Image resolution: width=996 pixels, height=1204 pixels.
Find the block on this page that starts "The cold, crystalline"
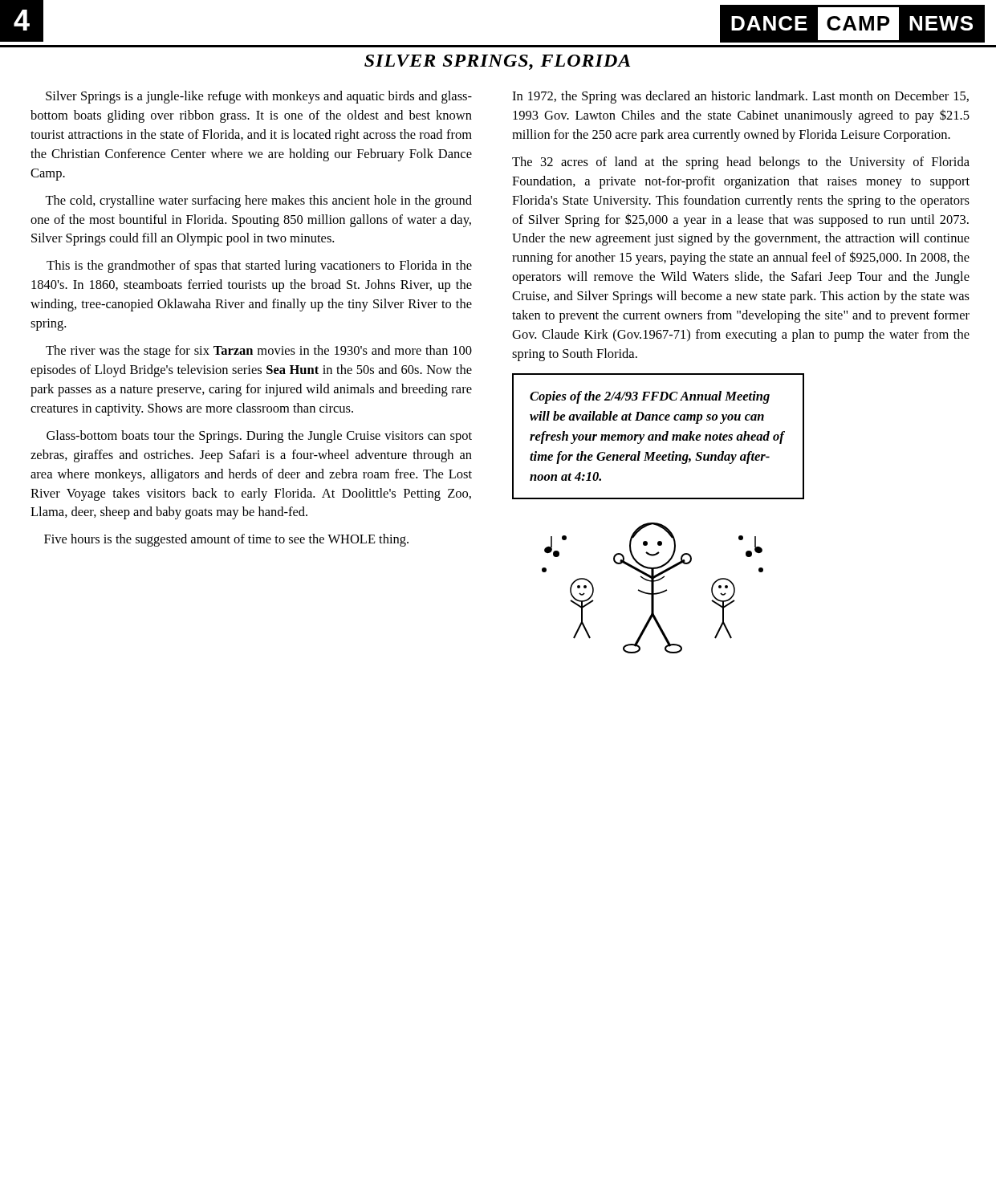[x=251, y=219]
